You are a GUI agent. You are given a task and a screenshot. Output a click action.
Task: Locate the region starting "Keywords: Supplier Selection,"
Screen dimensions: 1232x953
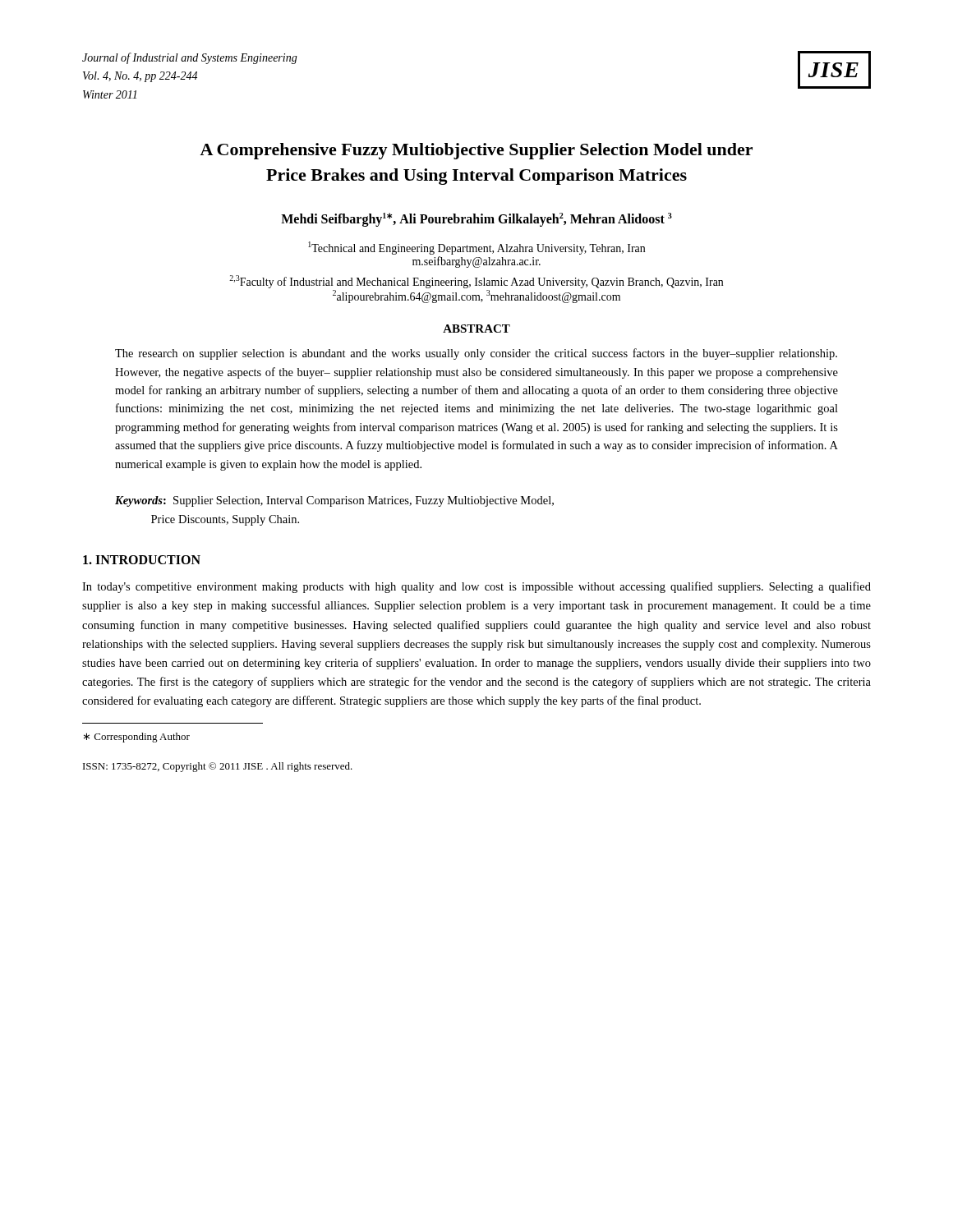pos(335,510)
